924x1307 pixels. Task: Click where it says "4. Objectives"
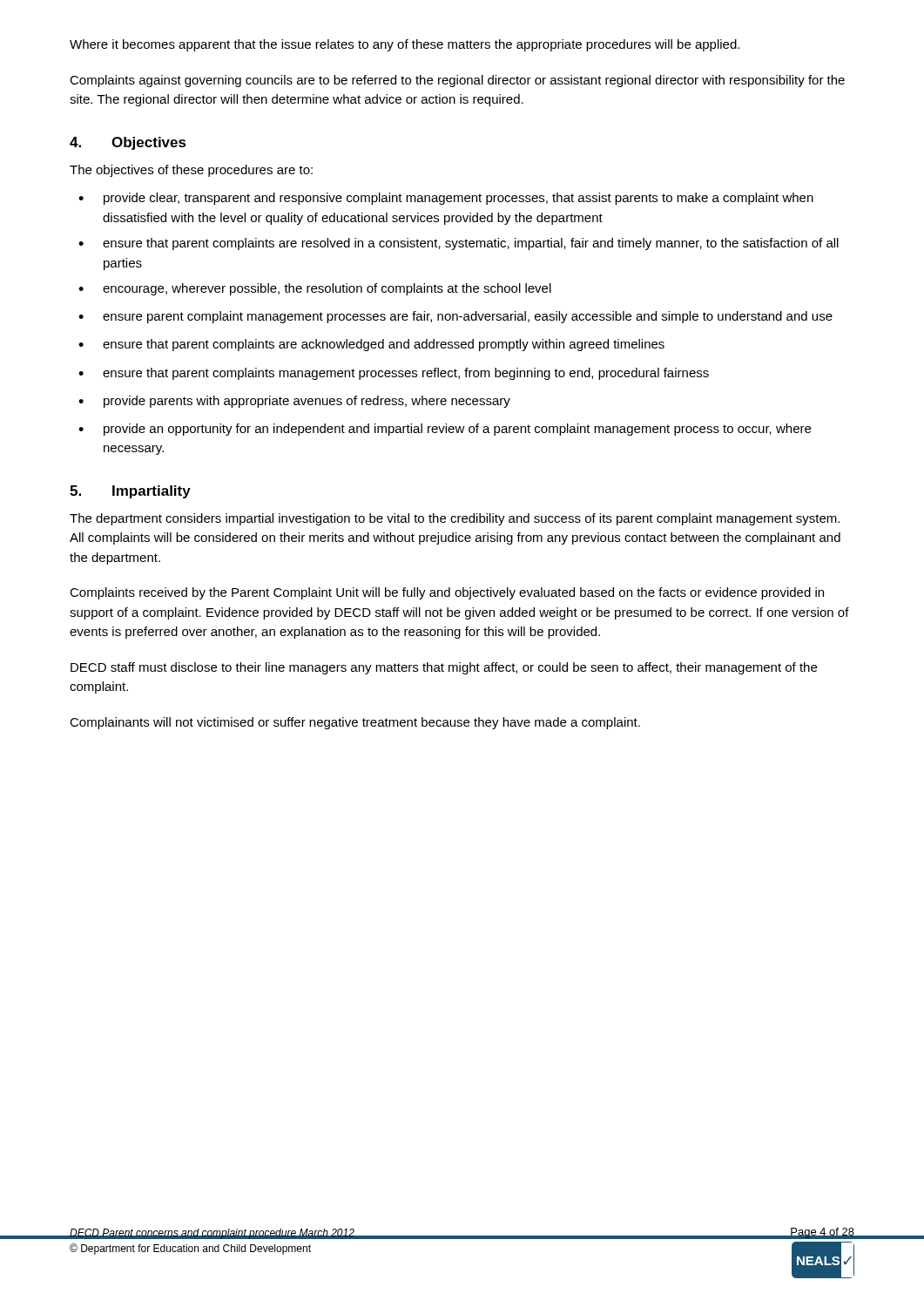(x=128, y=142)
